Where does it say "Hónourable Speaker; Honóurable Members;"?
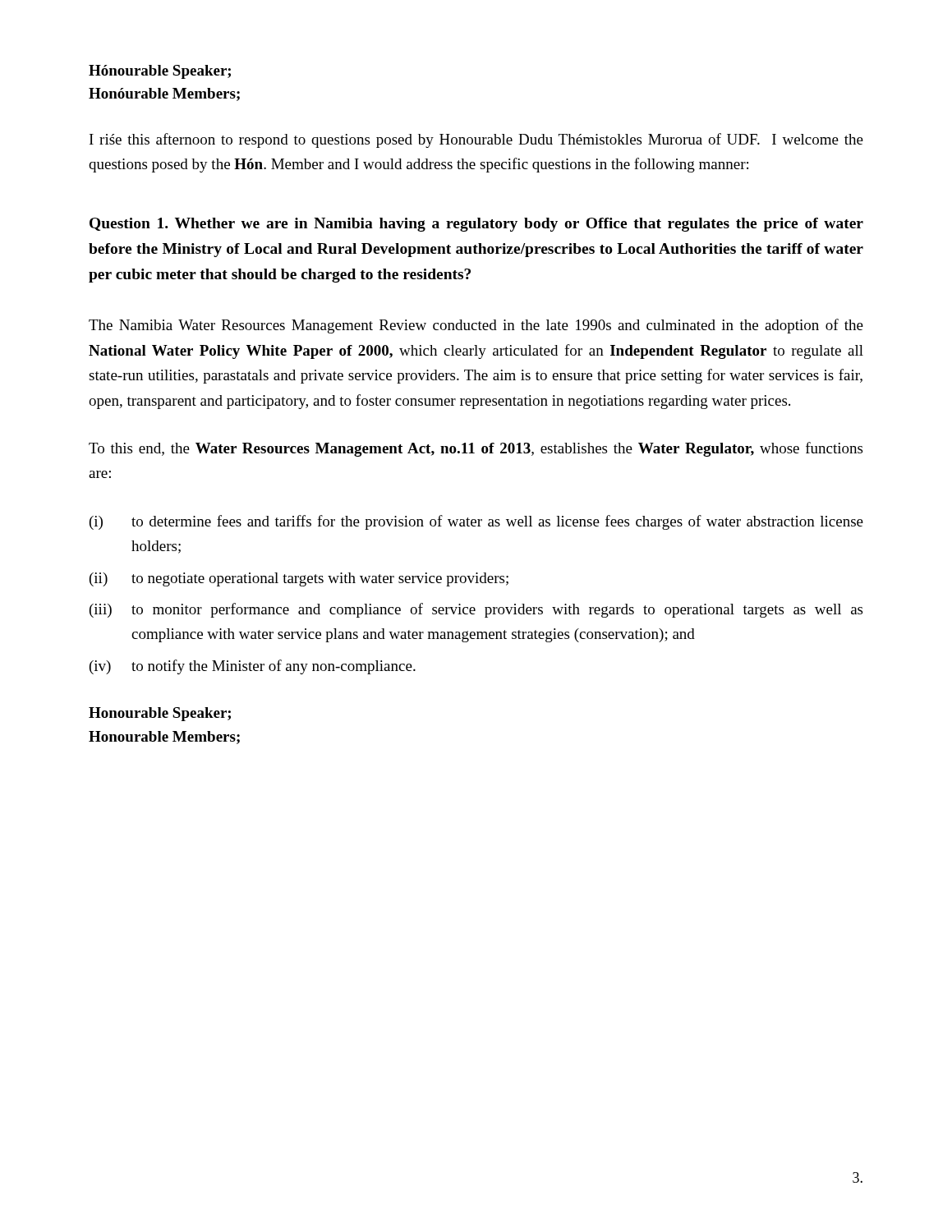 coord(165,82)
